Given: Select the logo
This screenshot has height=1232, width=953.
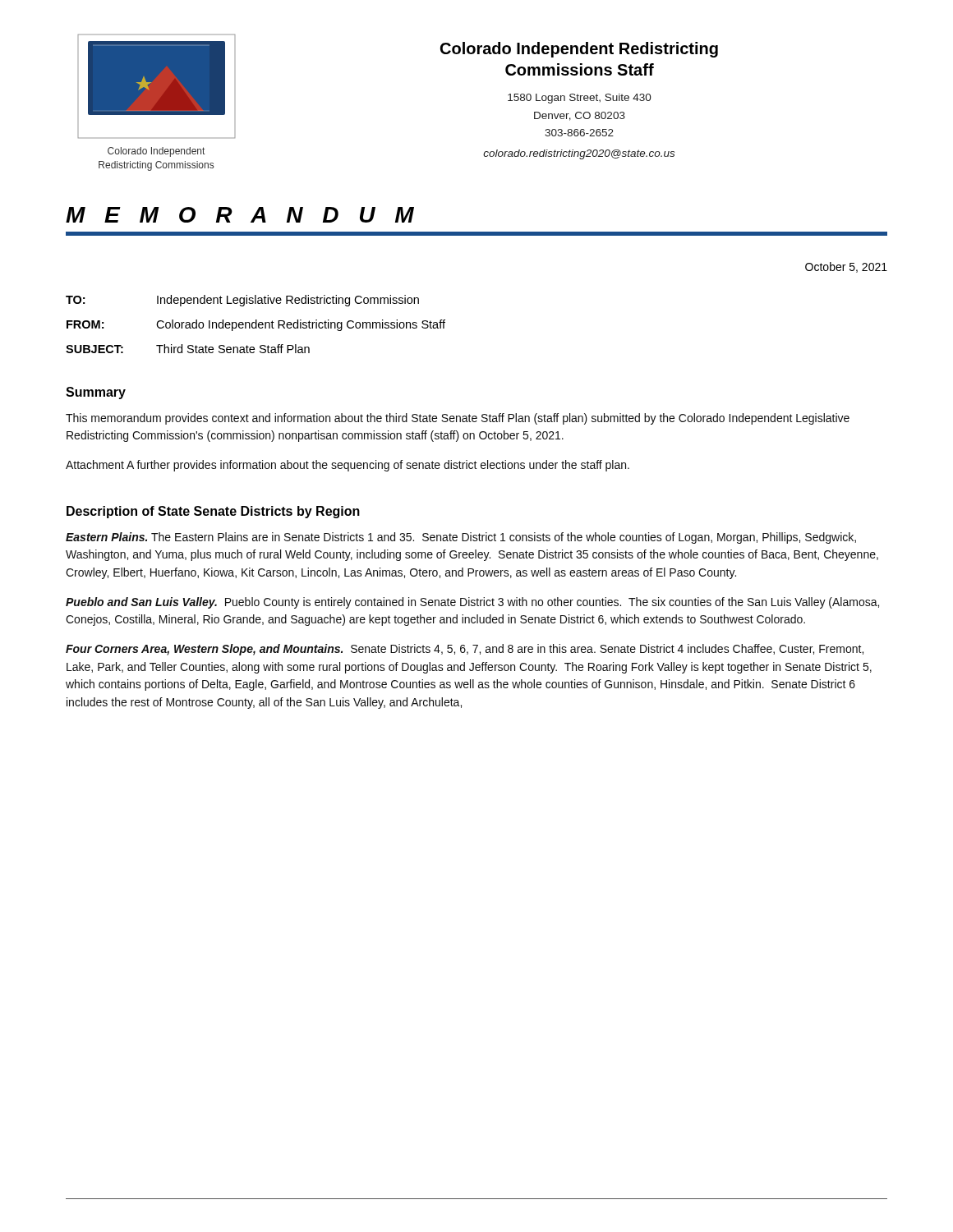Looking at the screenshot, I should (156, 103).
